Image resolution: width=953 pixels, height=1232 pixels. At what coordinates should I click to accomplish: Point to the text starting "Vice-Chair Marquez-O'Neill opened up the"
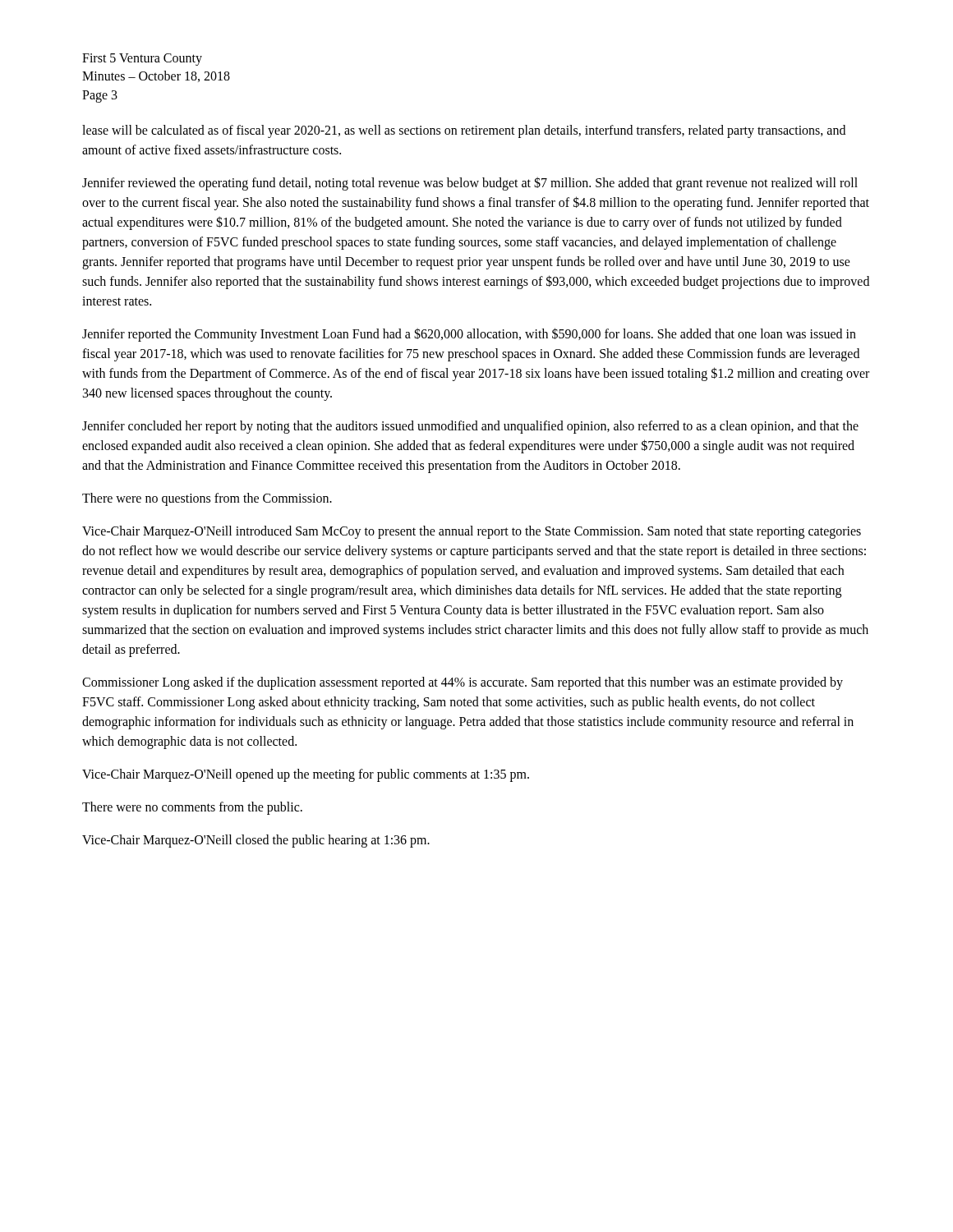pyautogui.click(x=306, y=774)
